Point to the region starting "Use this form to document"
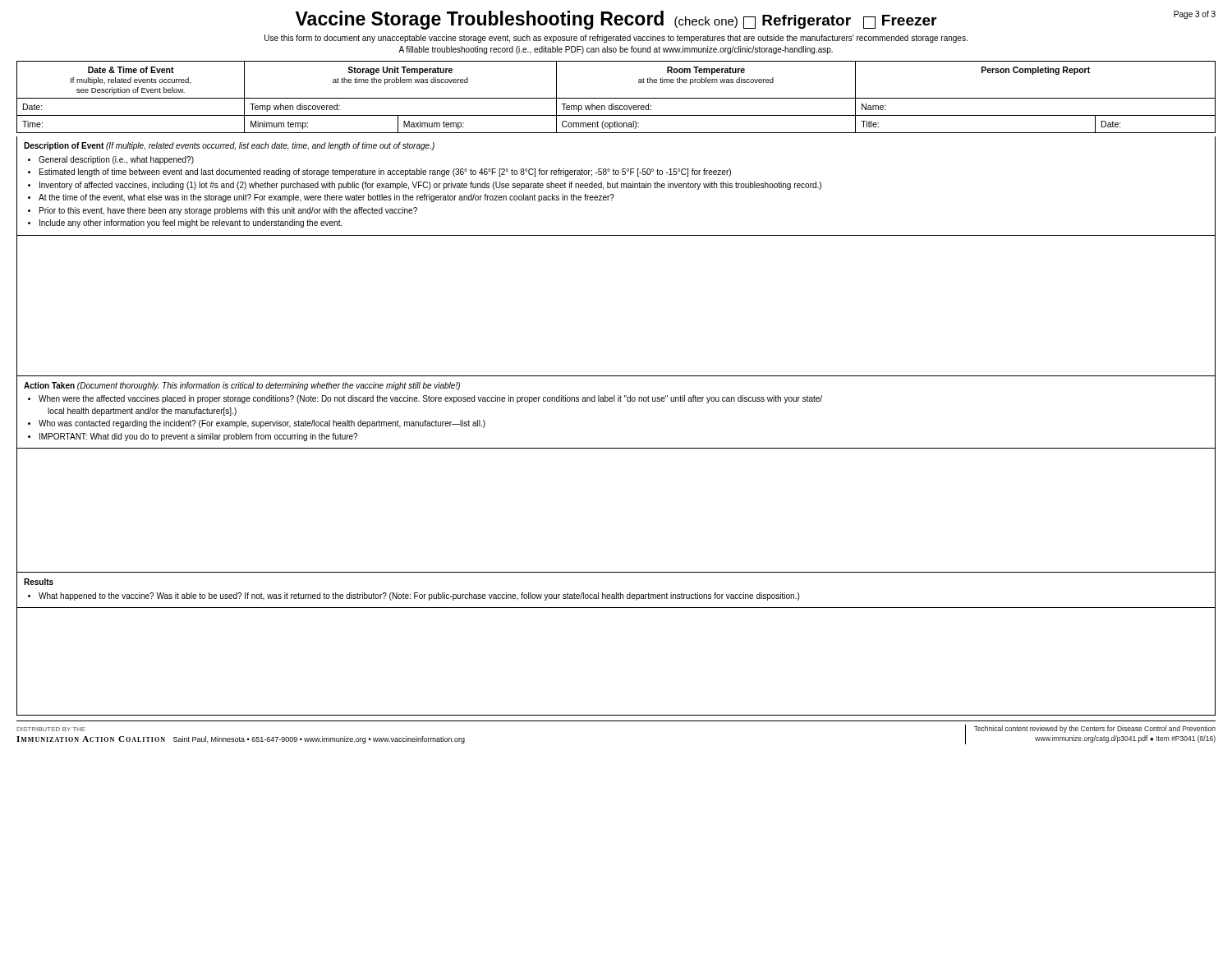The height and width of the screenshot is (953, 1232). tap(616, 44)
